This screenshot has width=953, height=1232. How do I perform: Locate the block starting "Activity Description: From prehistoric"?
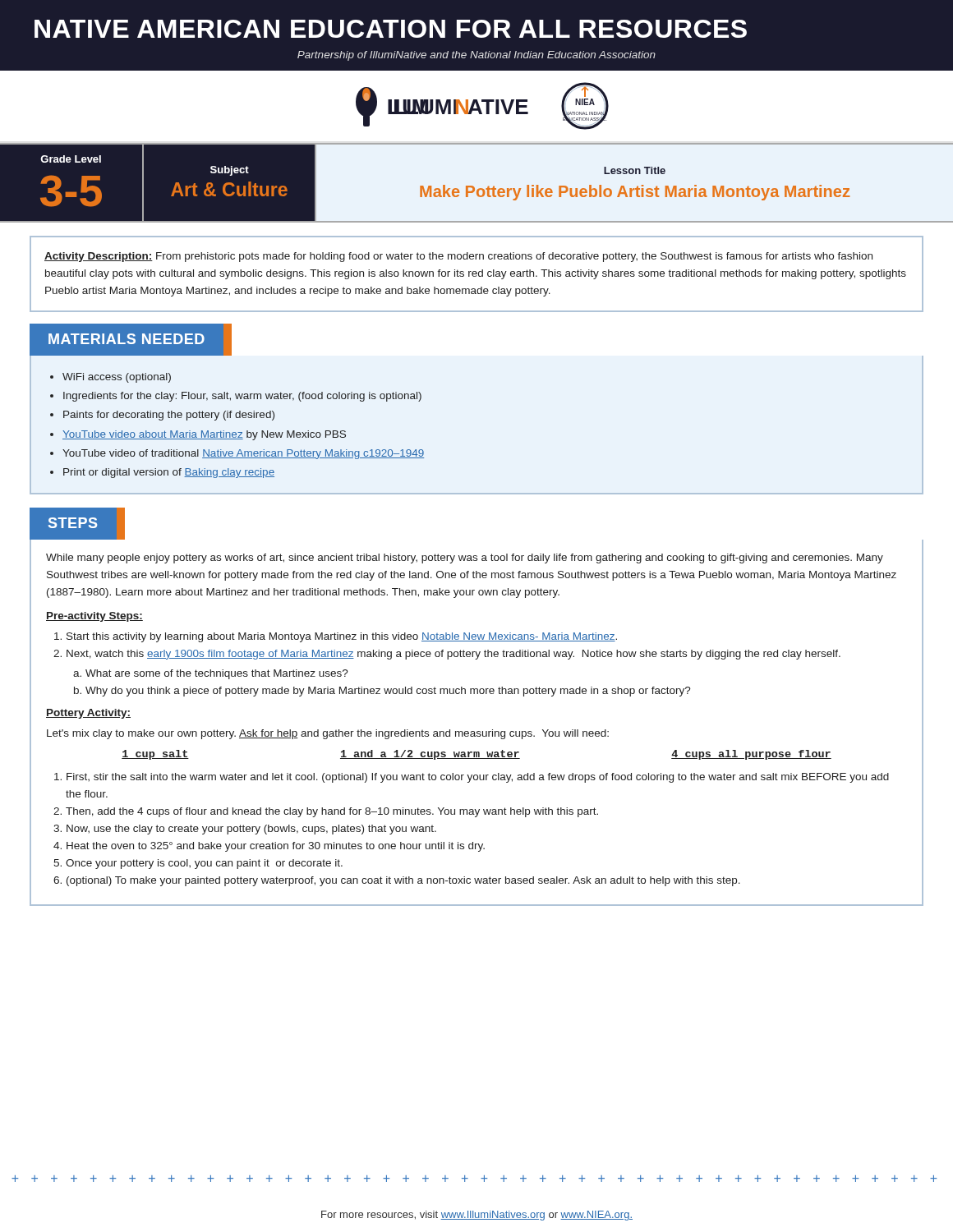(x=475, y=273)
